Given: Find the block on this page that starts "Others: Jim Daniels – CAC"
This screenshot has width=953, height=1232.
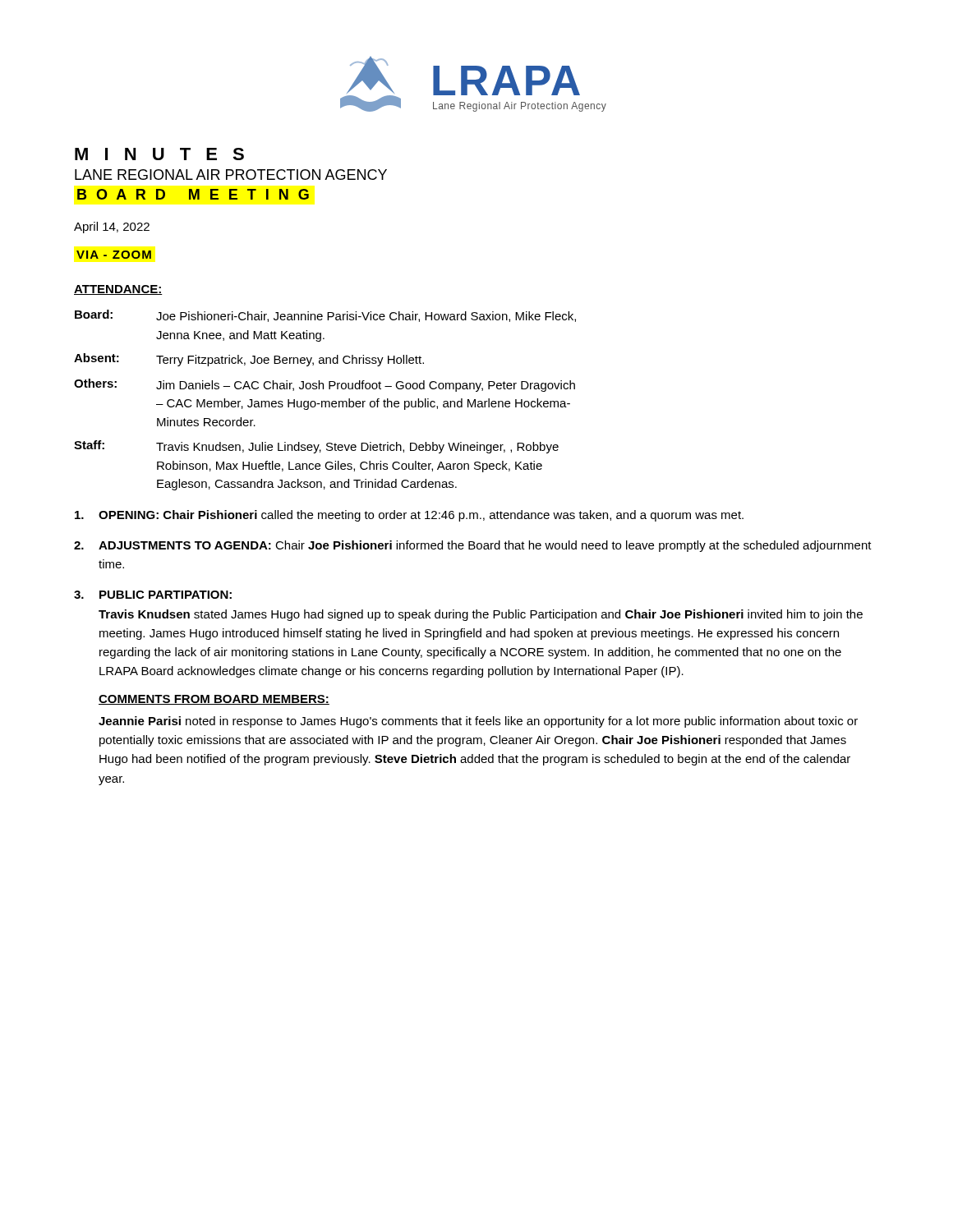Looking at the screenshot, I should coord(476,403).
